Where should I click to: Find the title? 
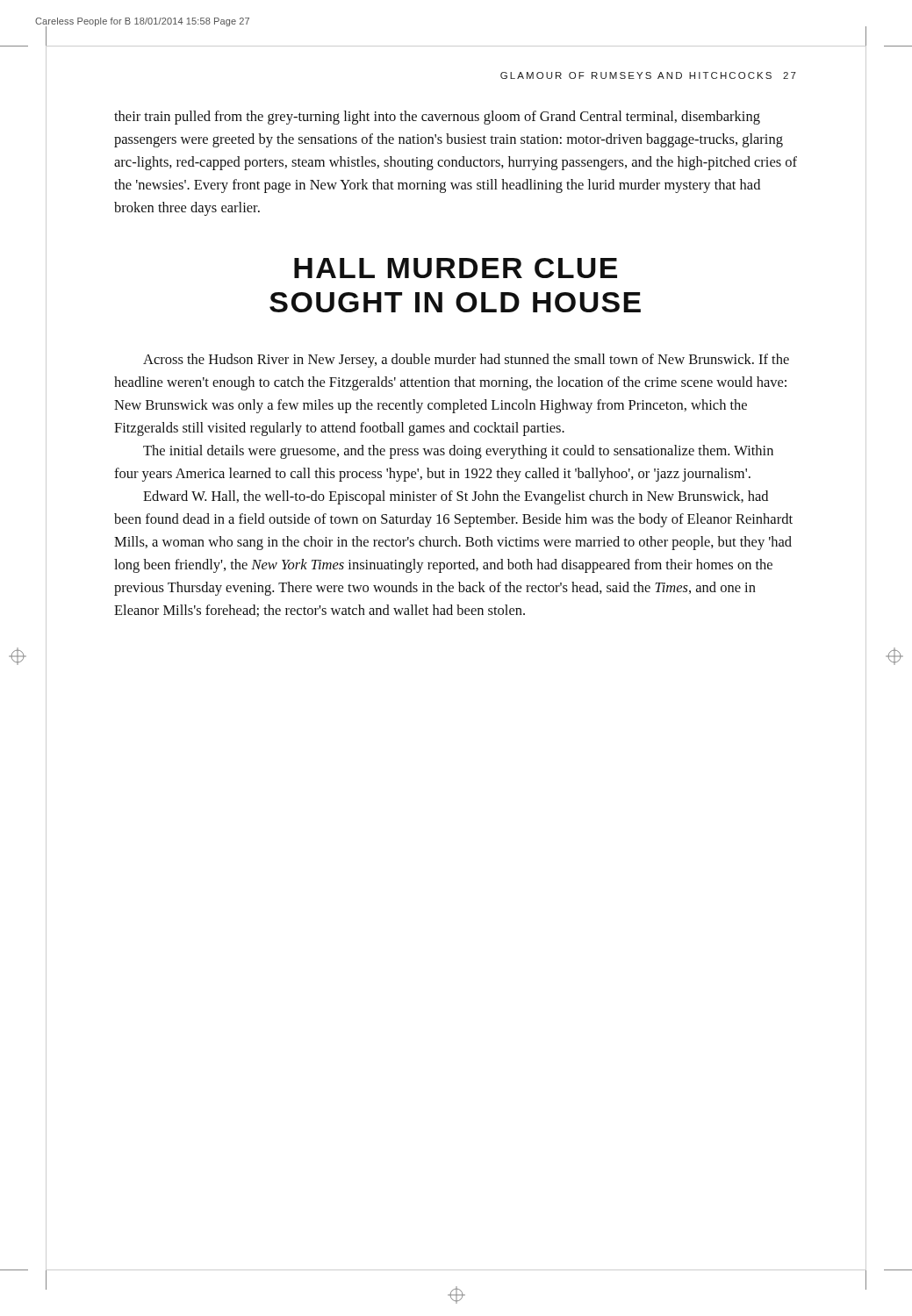(456, 286)
